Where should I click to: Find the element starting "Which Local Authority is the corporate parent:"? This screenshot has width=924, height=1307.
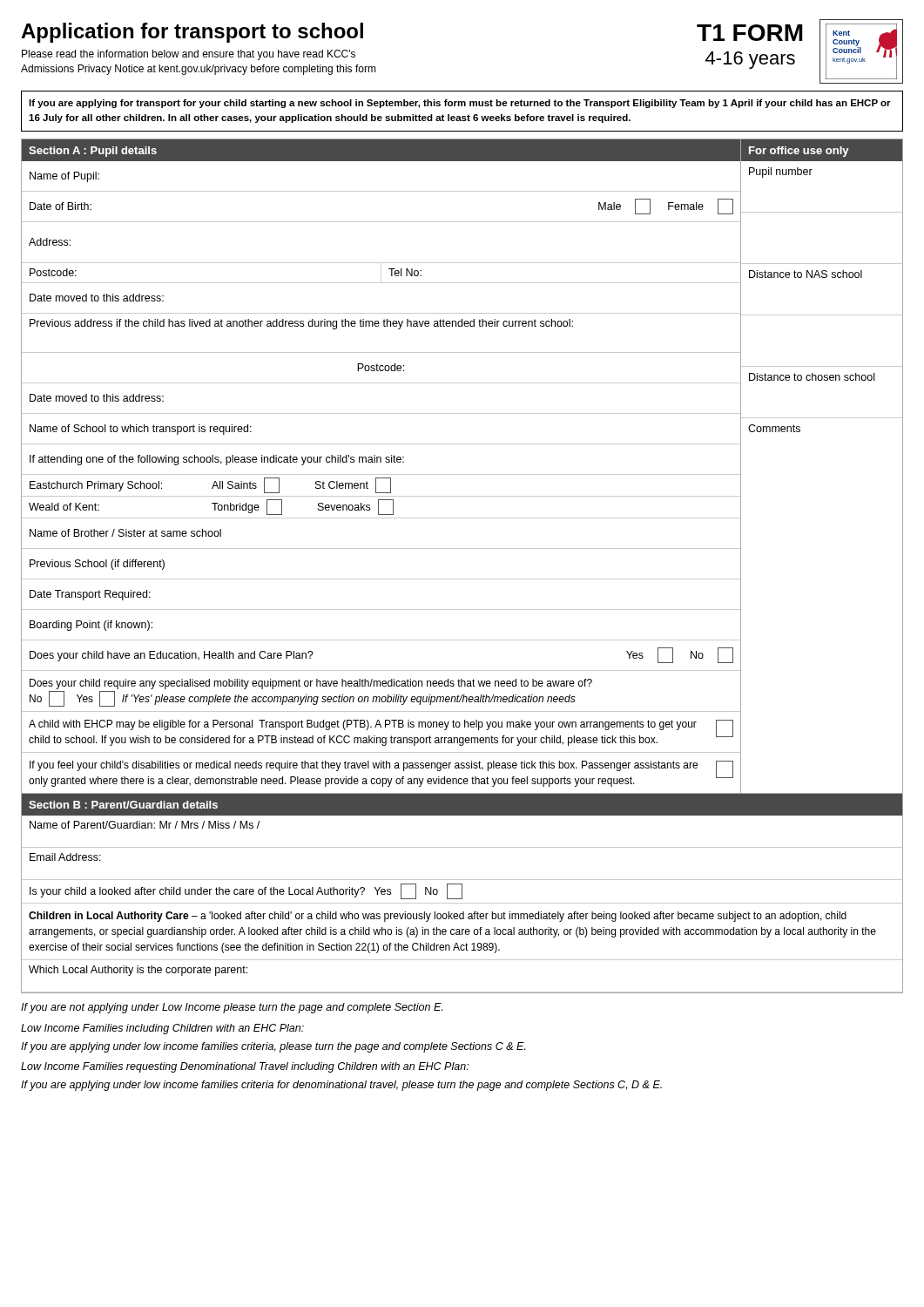tap(139, 970)
